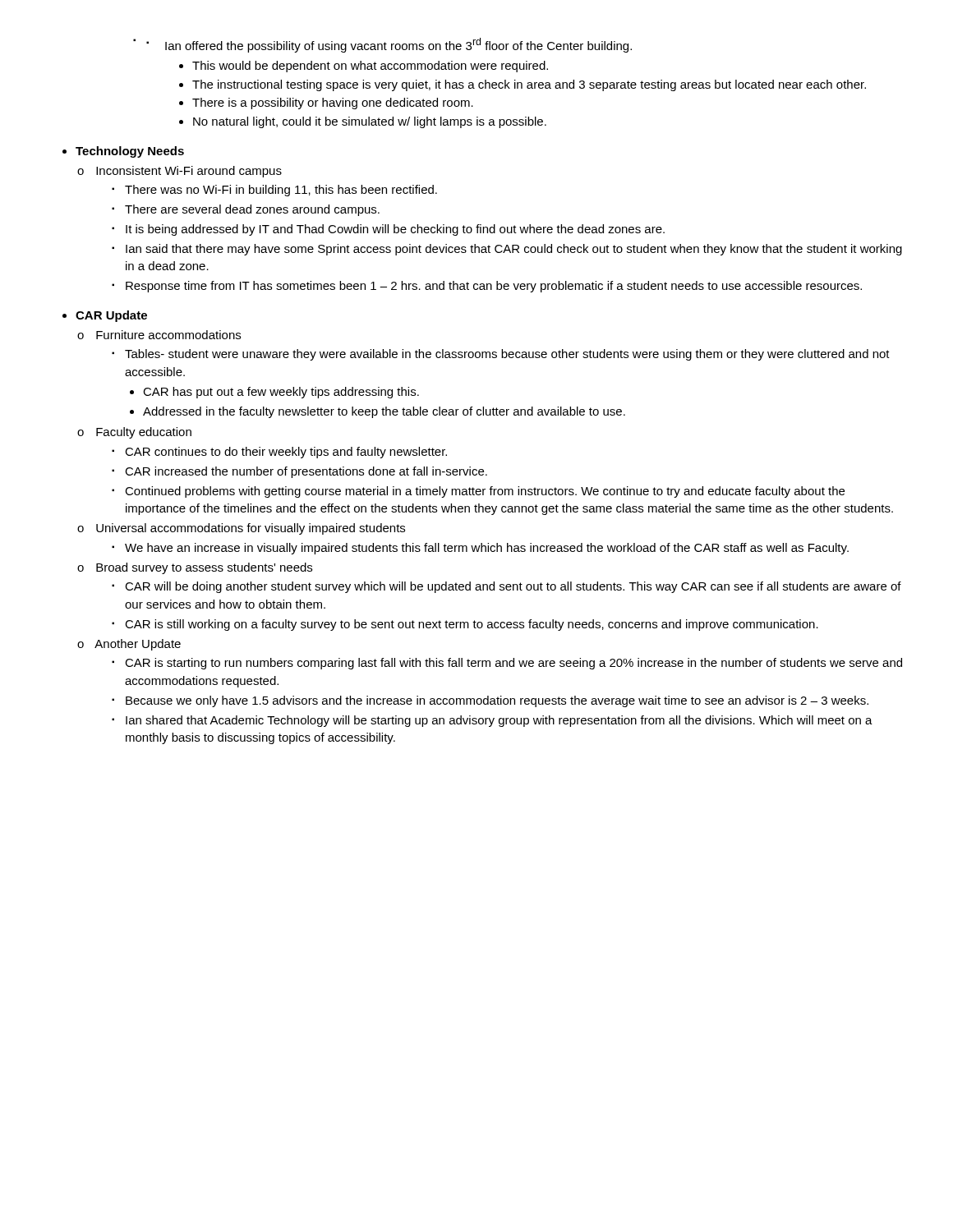This screenshot has width=953, height=1232.
Task: Locate the list item with the text "▪ Ian offered the possibility of"
Action: click(x=525, y=82)
